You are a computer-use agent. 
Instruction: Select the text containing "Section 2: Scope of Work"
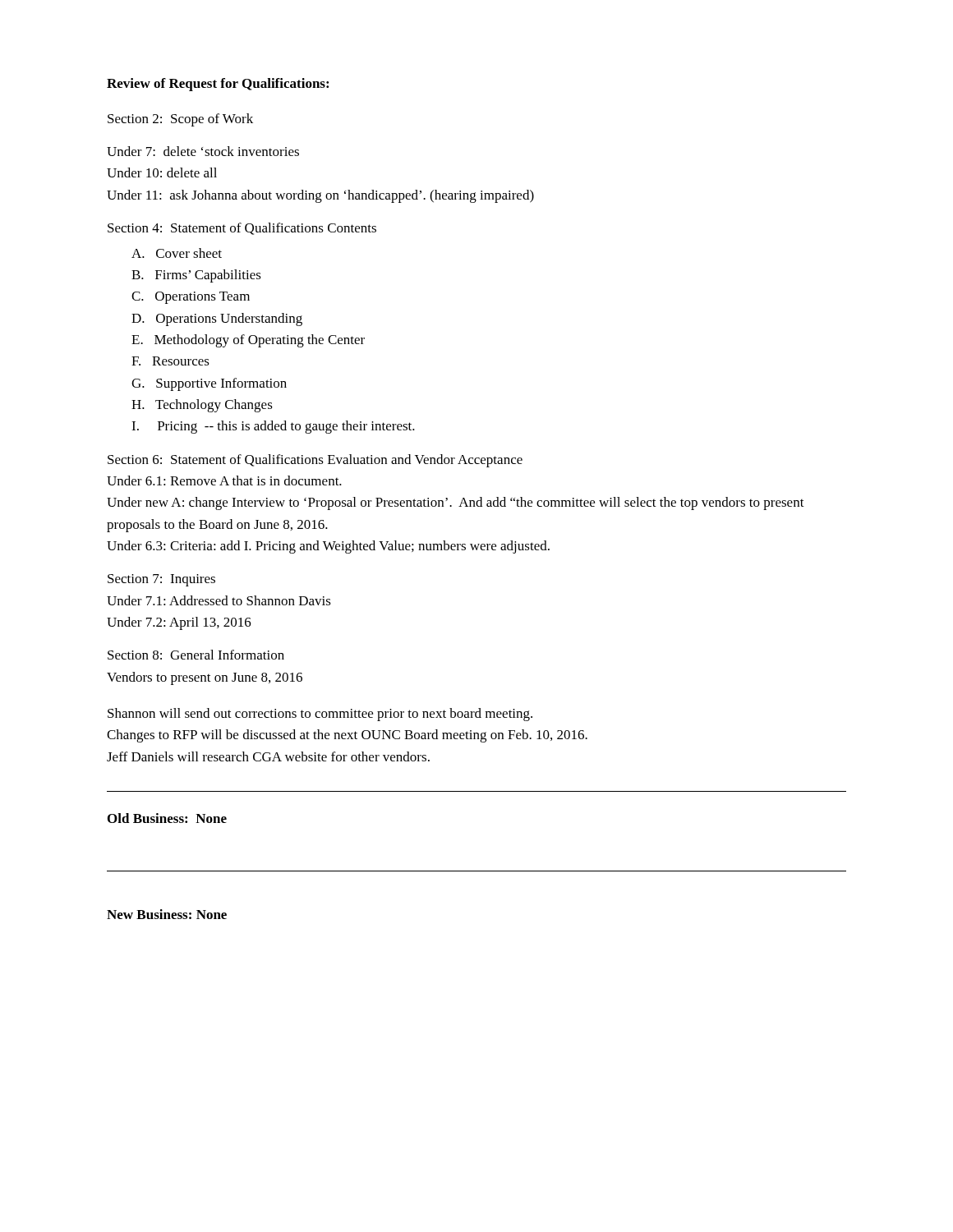(180, 119)
